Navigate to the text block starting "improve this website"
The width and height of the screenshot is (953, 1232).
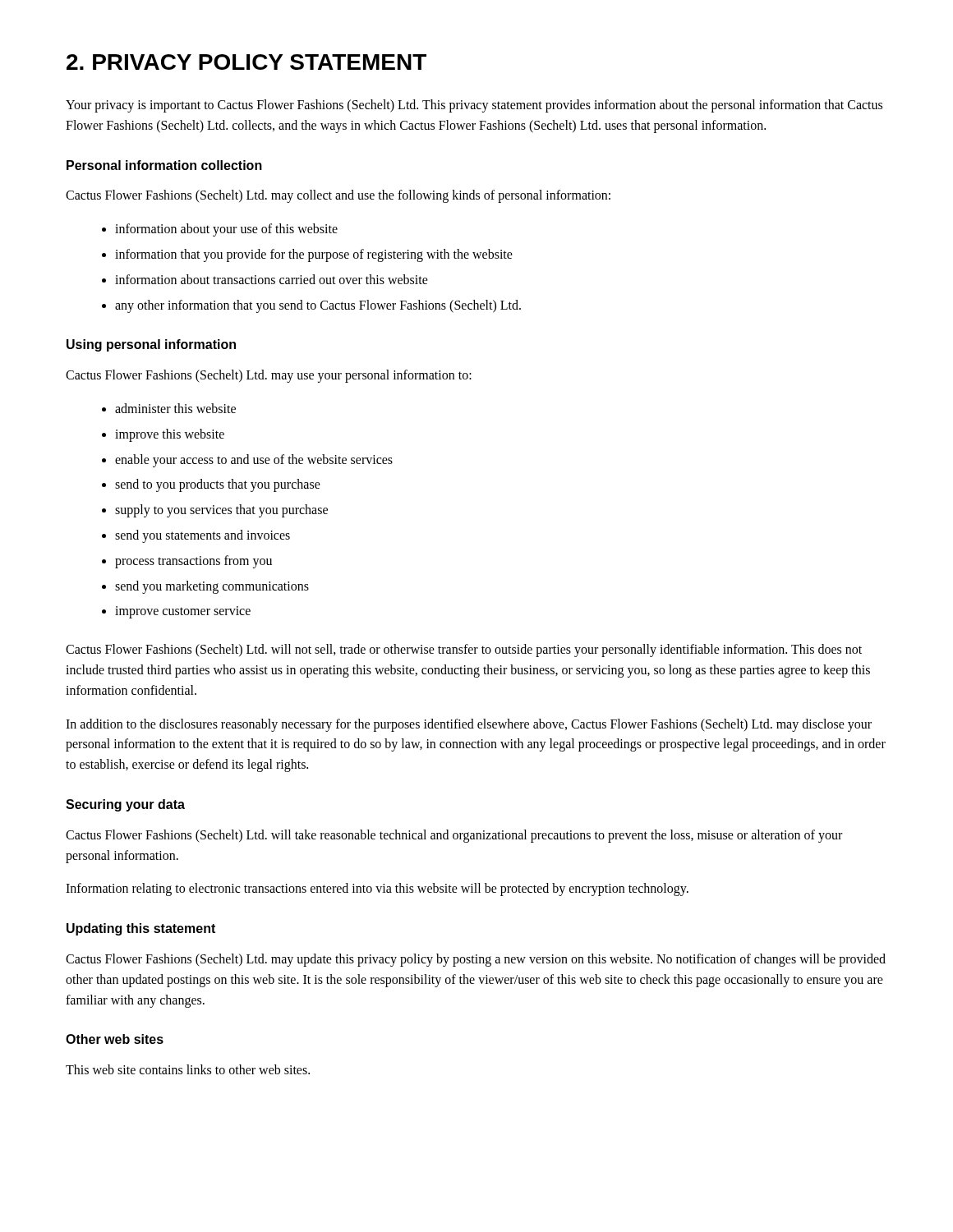coord(170,435)
